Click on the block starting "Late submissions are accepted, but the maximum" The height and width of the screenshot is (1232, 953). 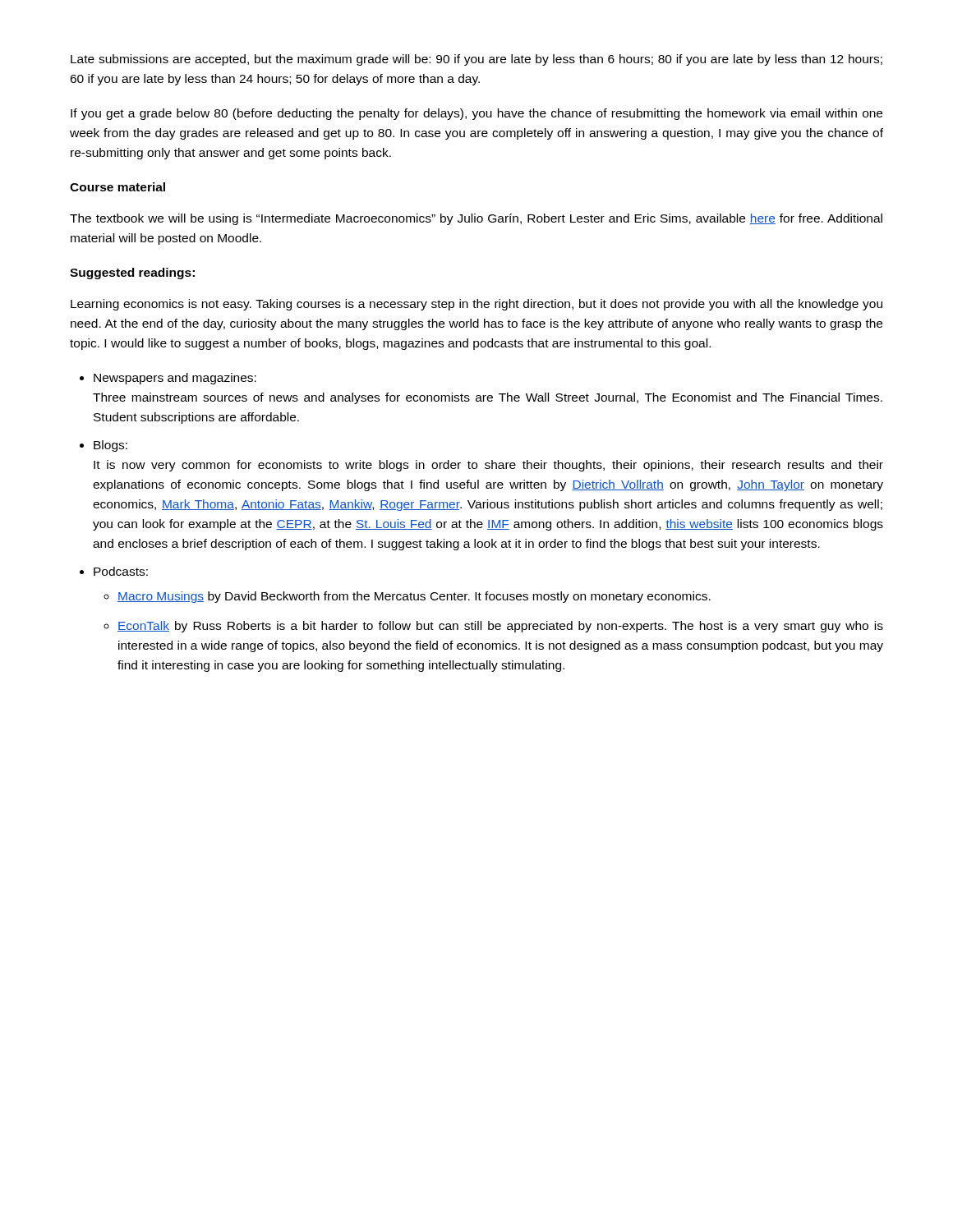click(x=476, y=69)
